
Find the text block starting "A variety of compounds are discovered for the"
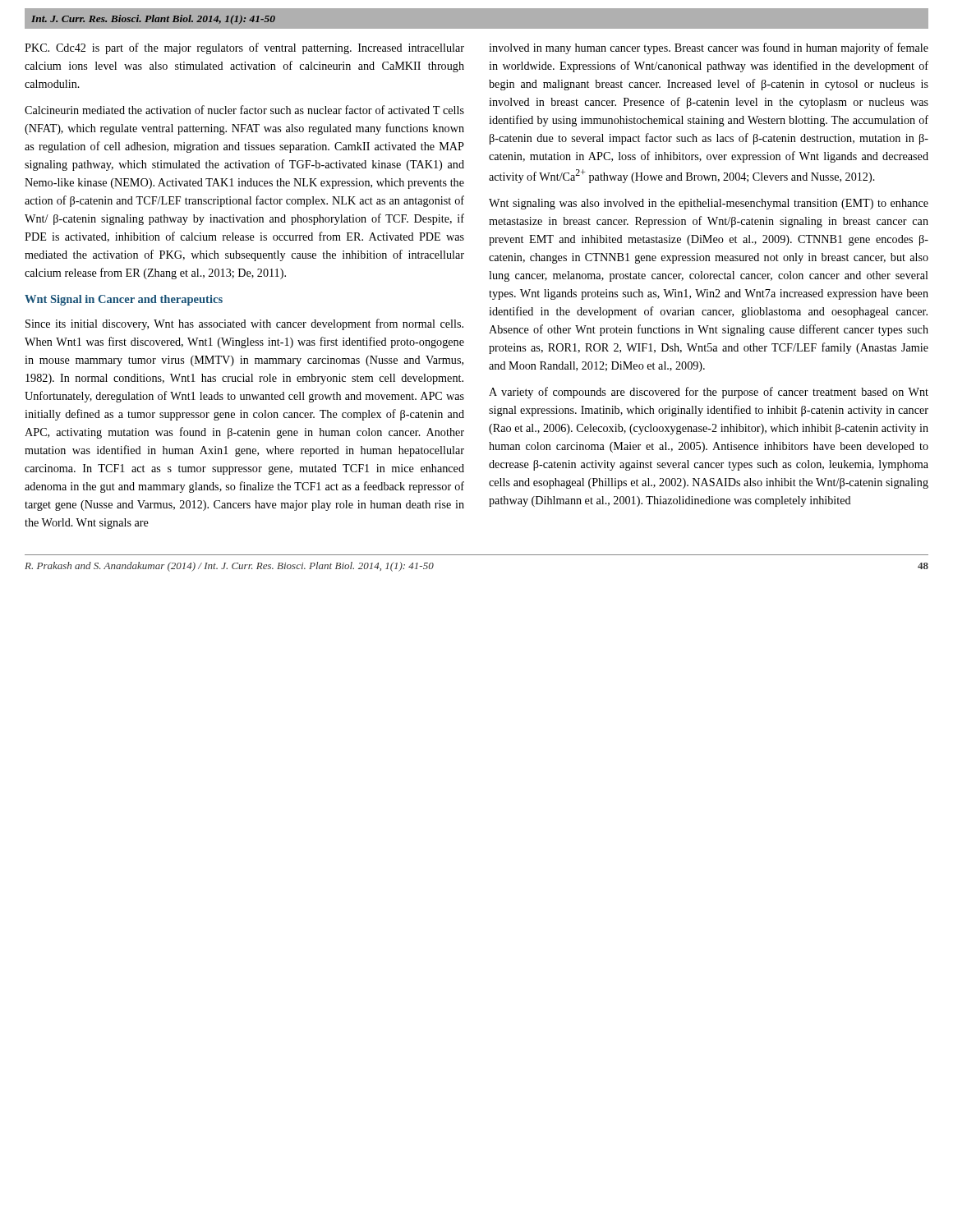click(709, 446)
